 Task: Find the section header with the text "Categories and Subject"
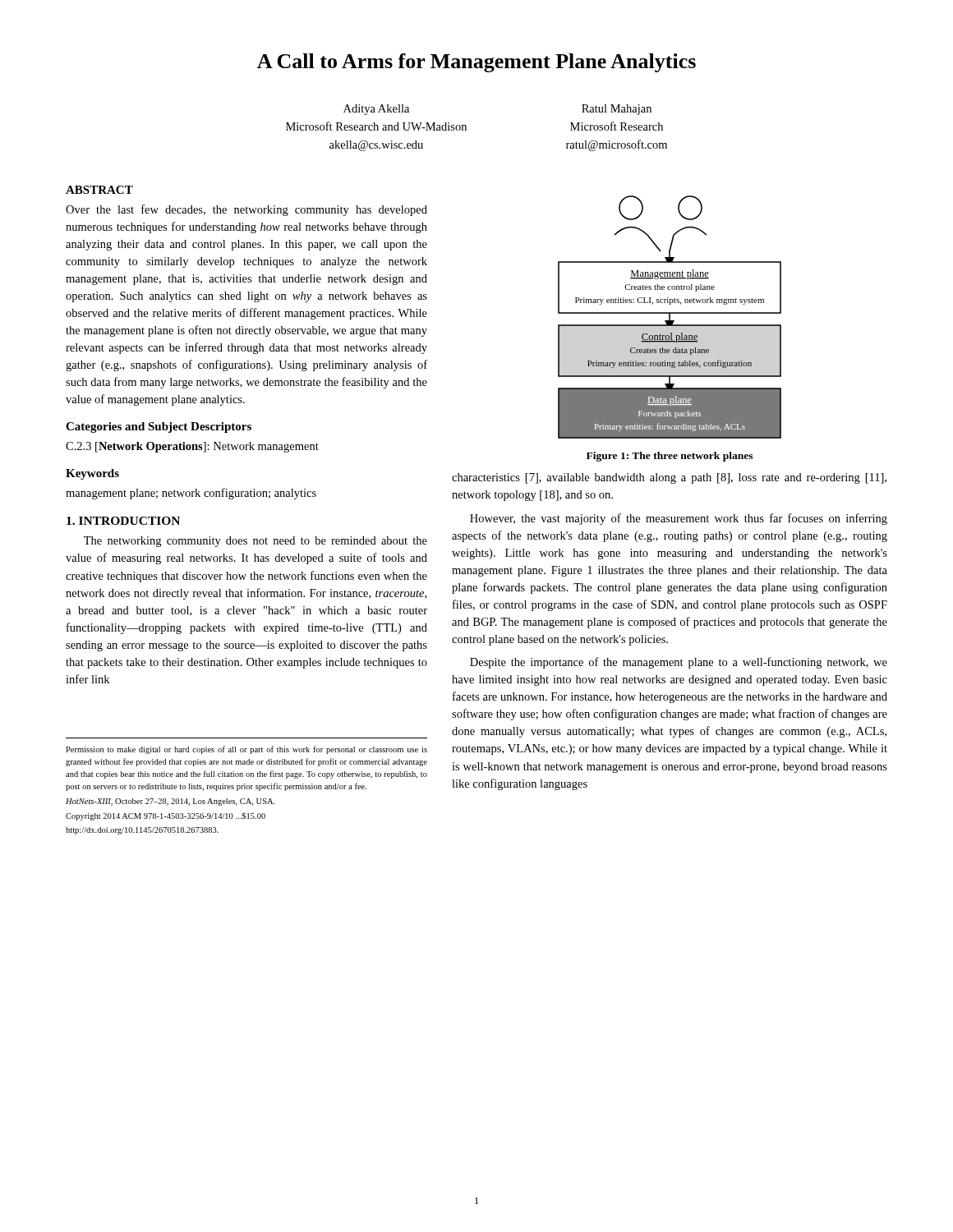(x=159, y=427)
